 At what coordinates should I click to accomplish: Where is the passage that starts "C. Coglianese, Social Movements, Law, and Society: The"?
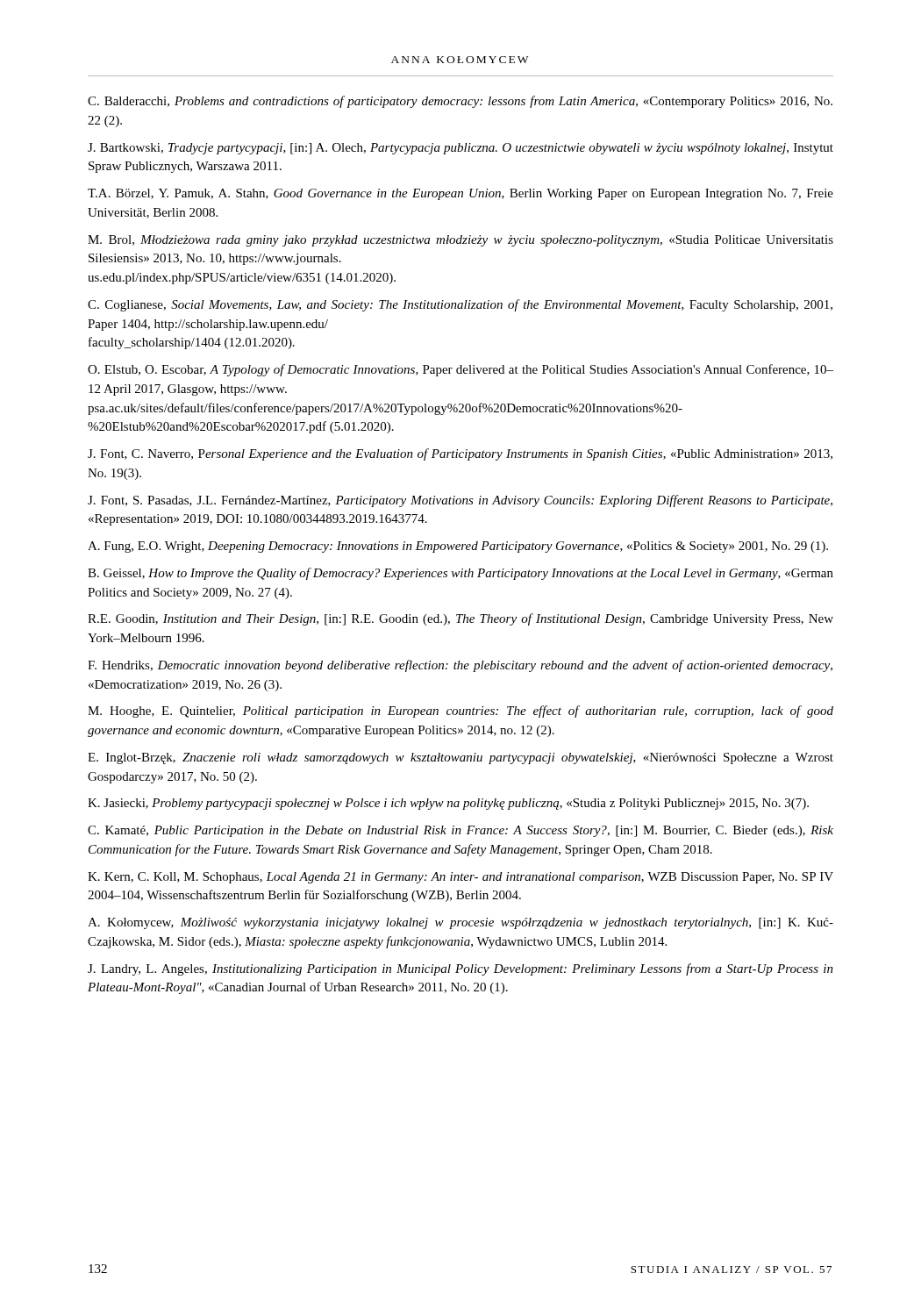[x=460, y=305]
